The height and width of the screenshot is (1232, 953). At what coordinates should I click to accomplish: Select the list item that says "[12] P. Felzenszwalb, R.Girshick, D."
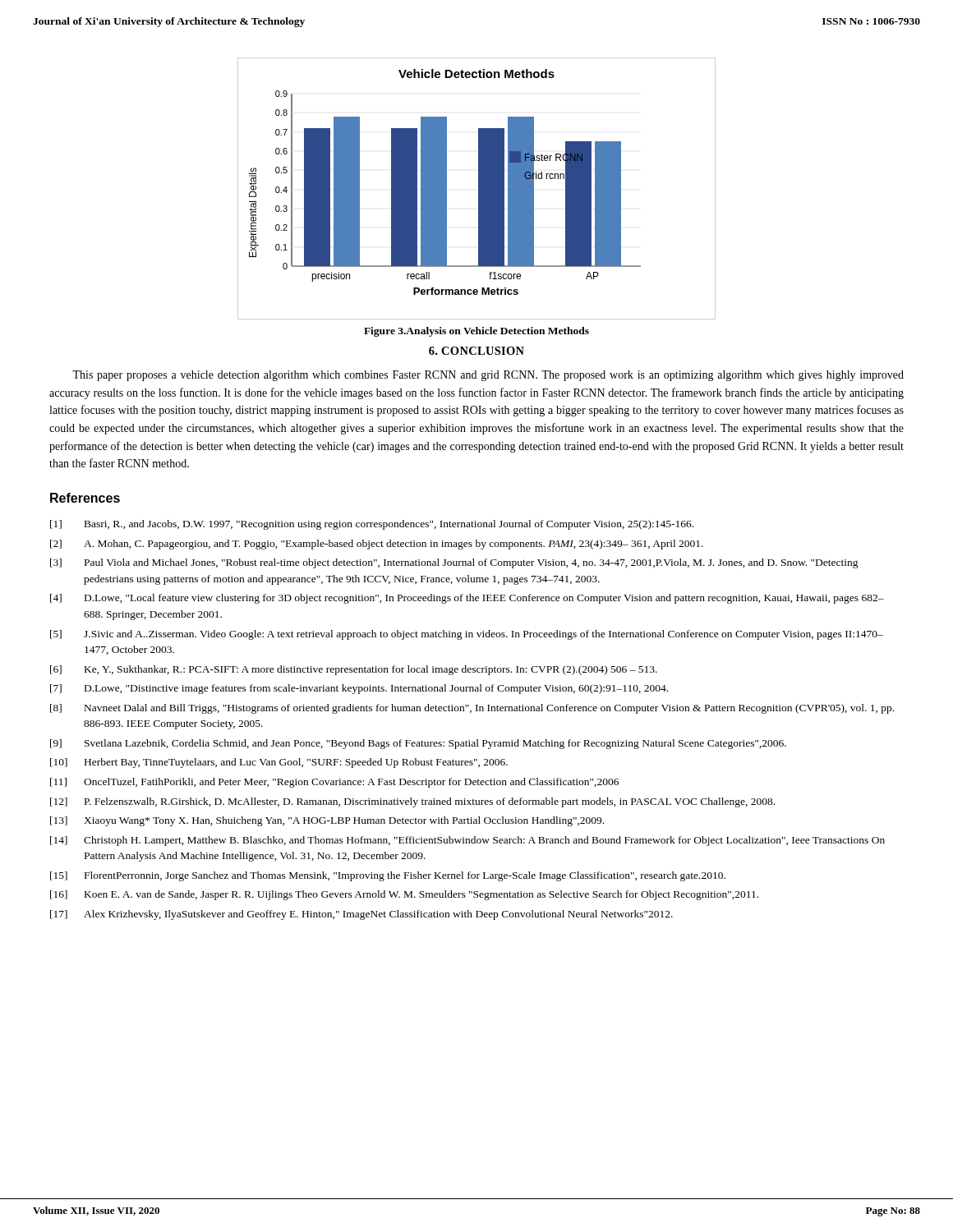pyautogui.click(x=476, y=801)
